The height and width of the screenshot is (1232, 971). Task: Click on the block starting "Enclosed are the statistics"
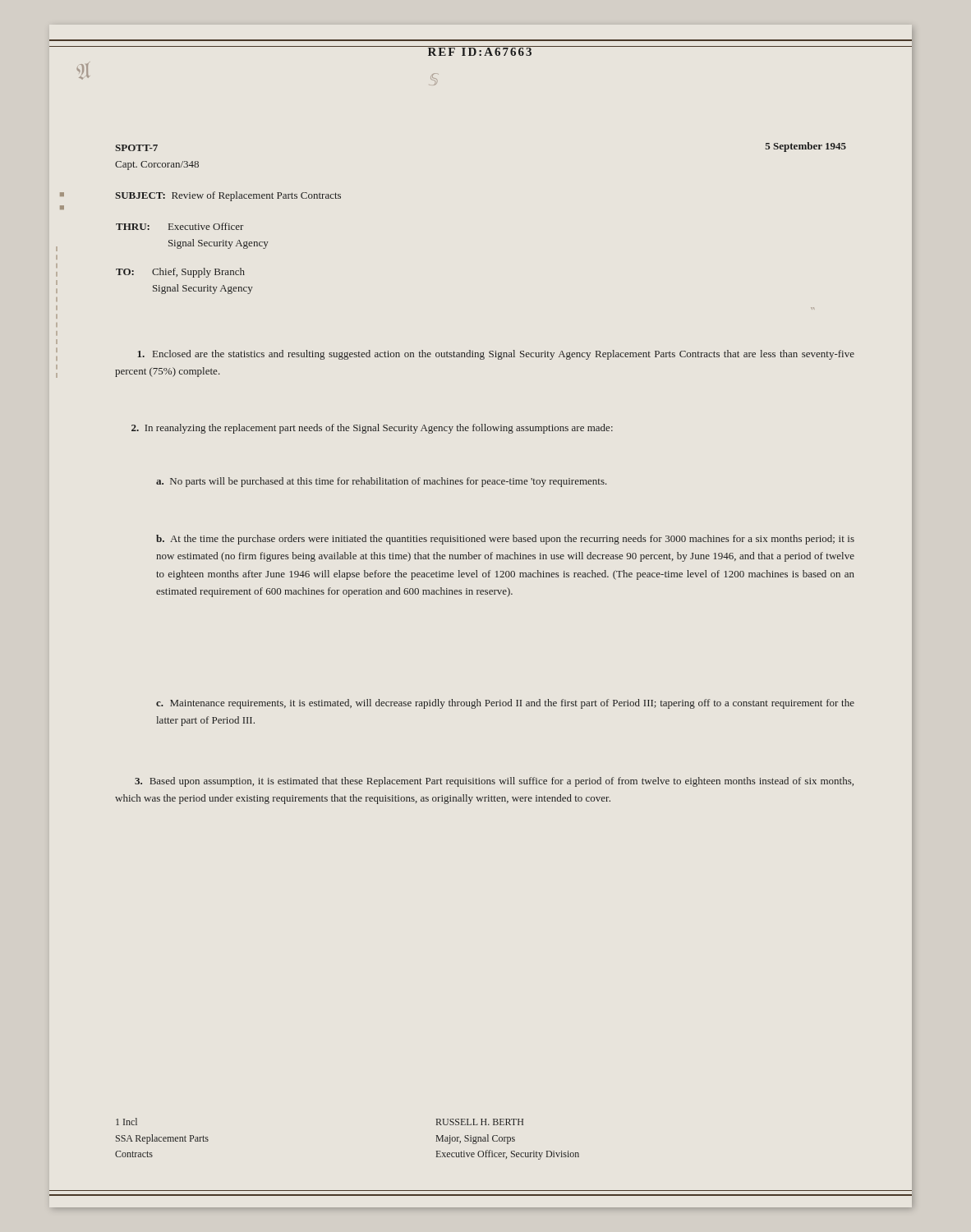485,362
